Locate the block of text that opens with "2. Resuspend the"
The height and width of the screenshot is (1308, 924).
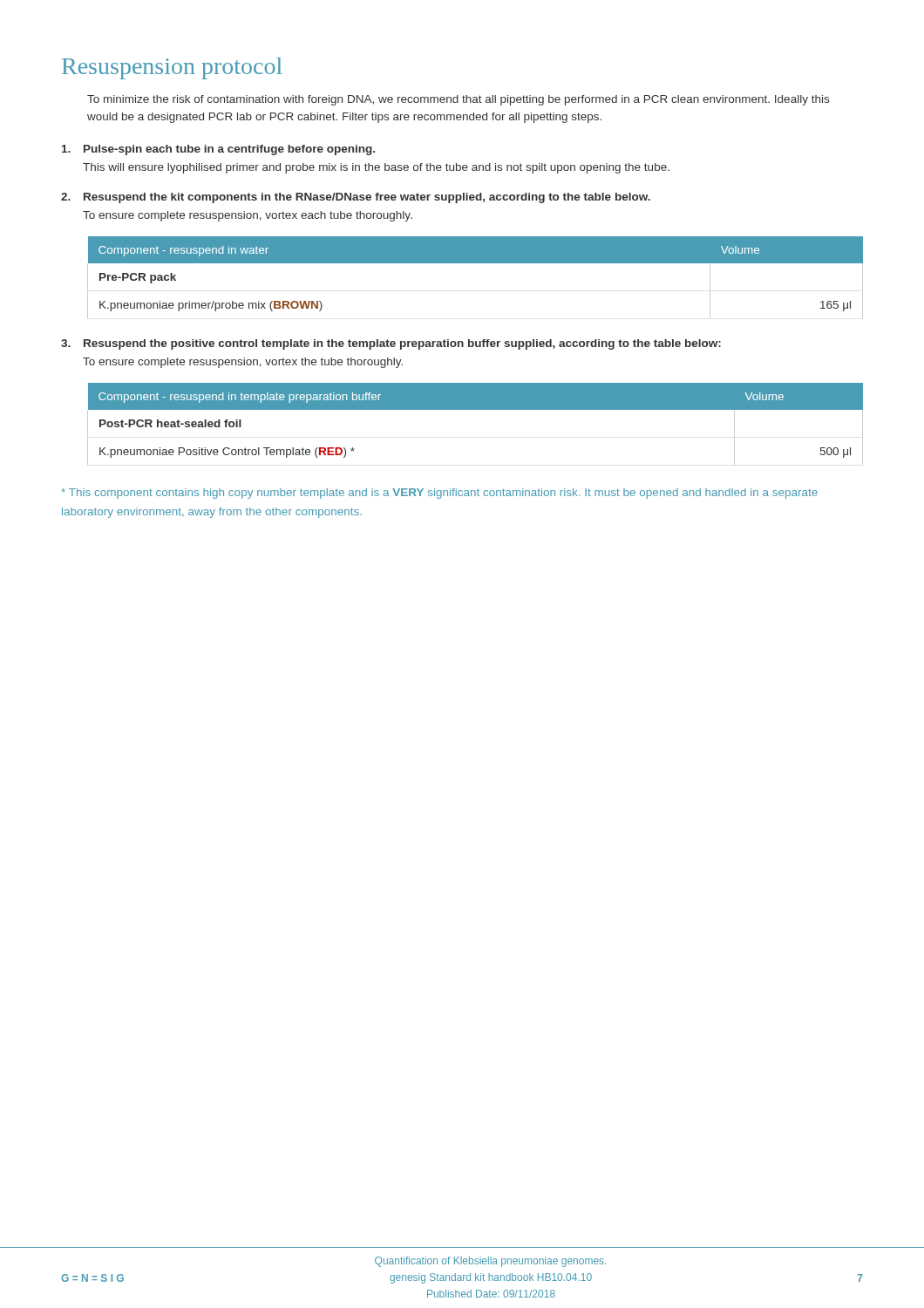coord(462,207)
